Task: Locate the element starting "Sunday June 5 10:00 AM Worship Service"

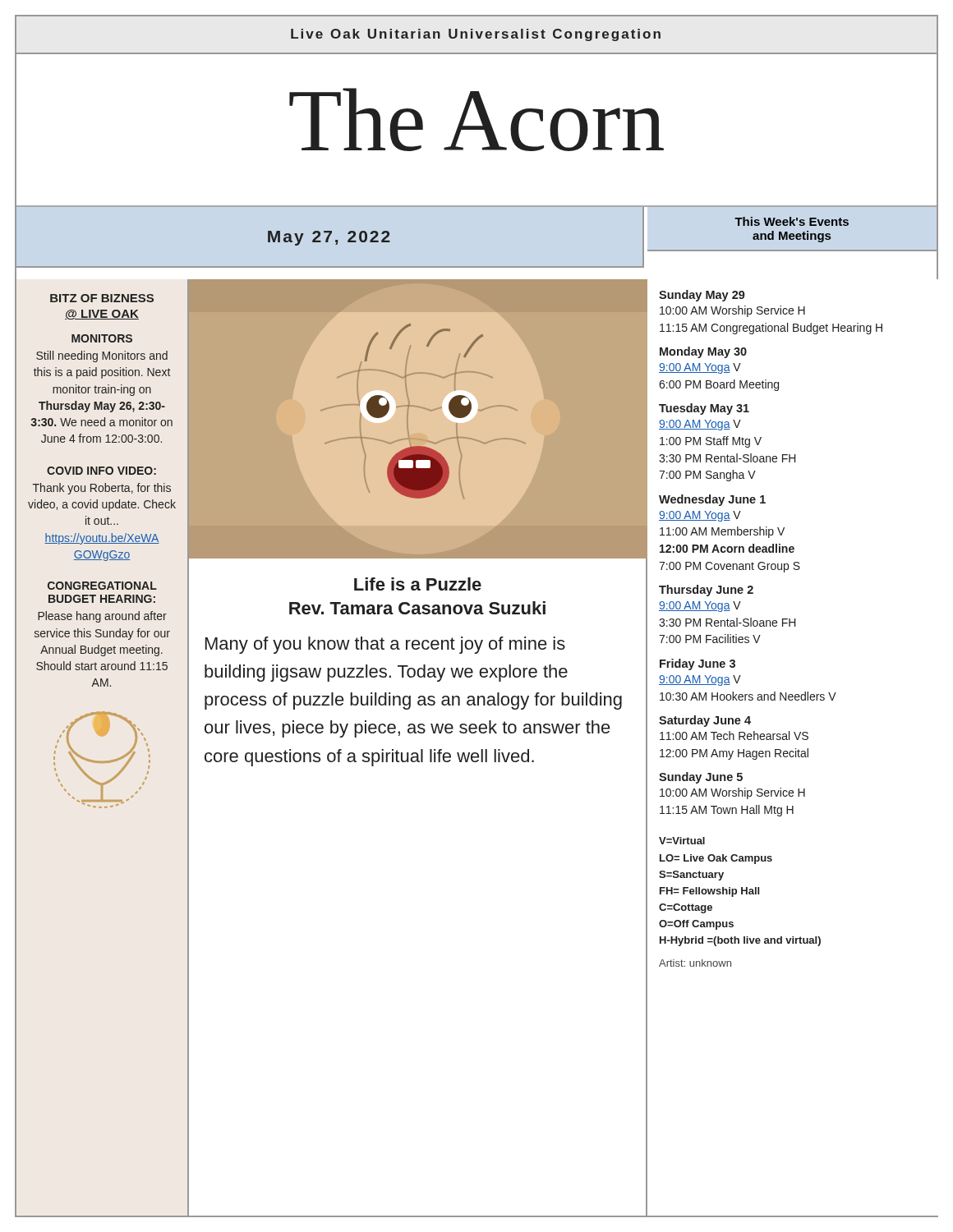Action: [794, 795]
